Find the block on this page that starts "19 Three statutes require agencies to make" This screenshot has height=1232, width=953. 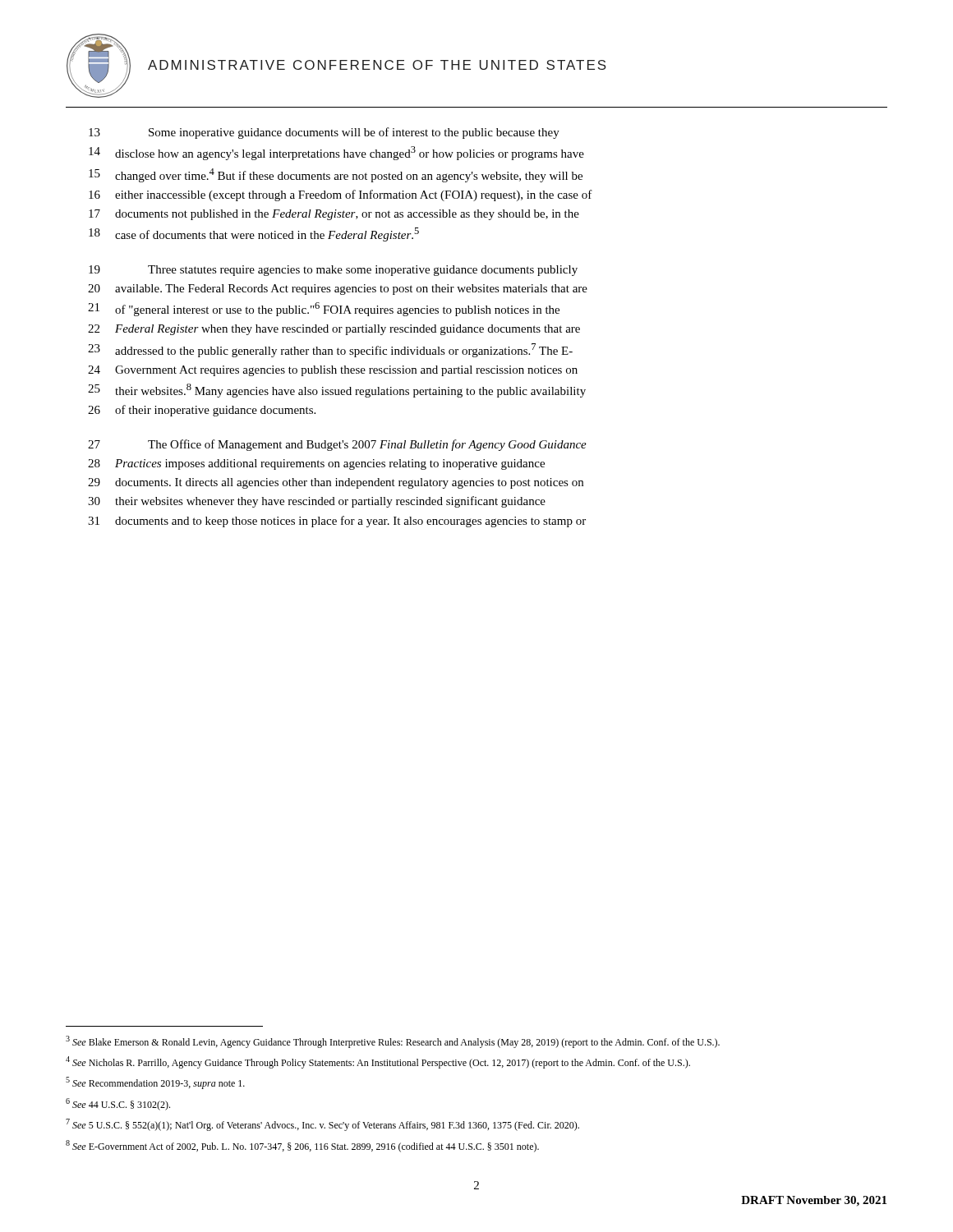pos(476,340)
